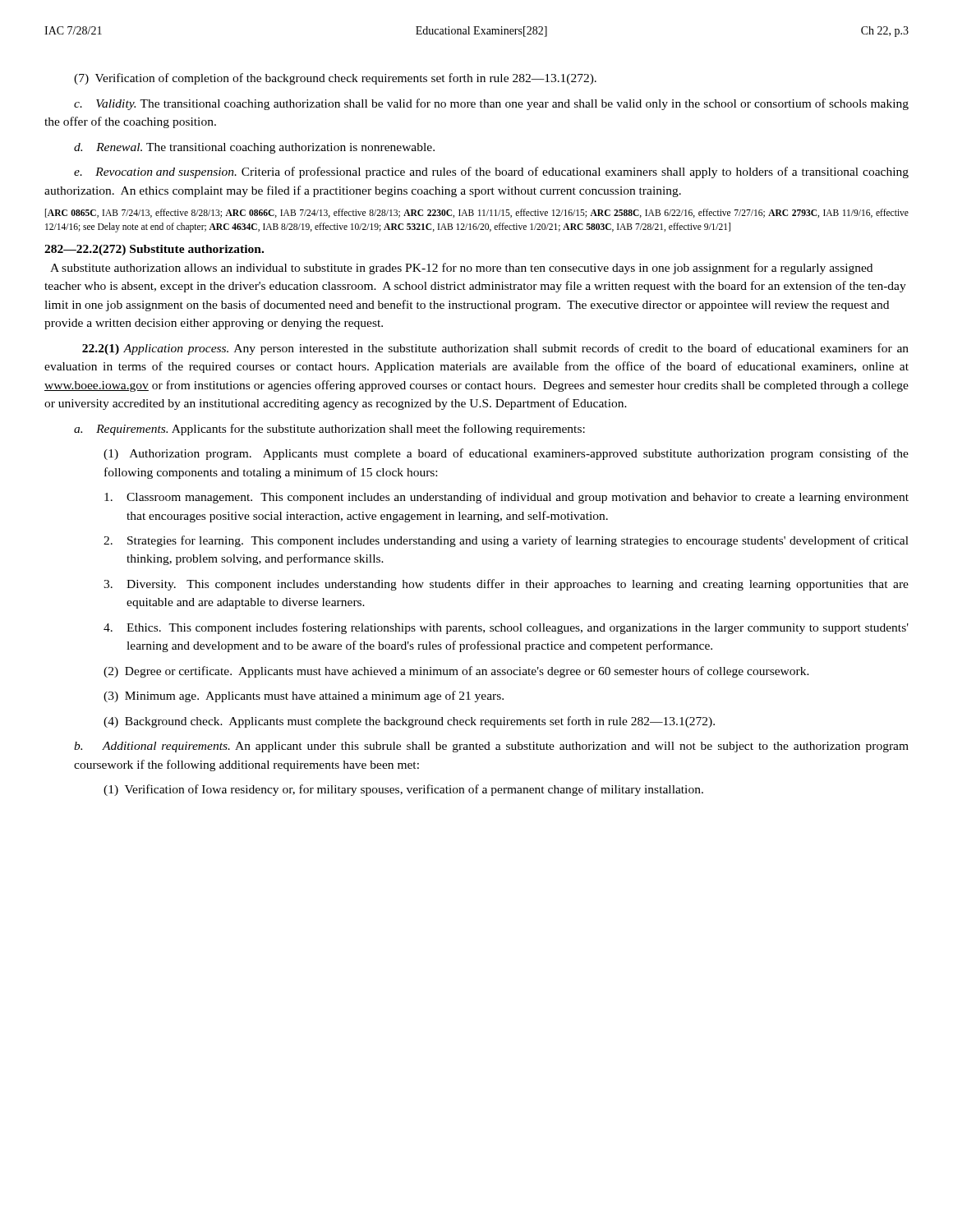
Task: Click the passage that begins "(1) Verification of Iowa residency or, for military"
Action: pyautogui.click(x=506, y=790)
